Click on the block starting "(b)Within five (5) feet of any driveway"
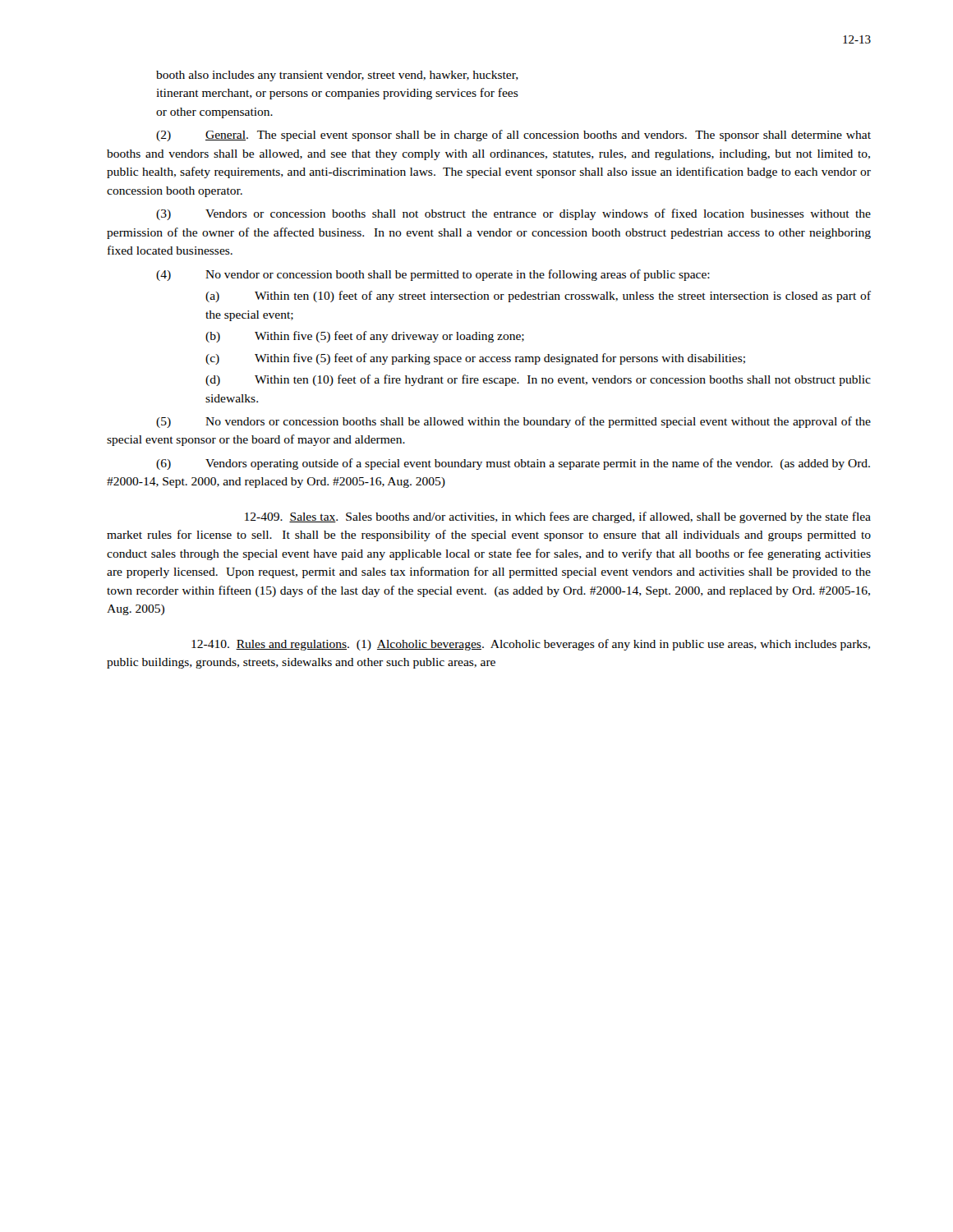Image resolution: width=953 pixels, height=1232 pixels. (x=365, y=337)
